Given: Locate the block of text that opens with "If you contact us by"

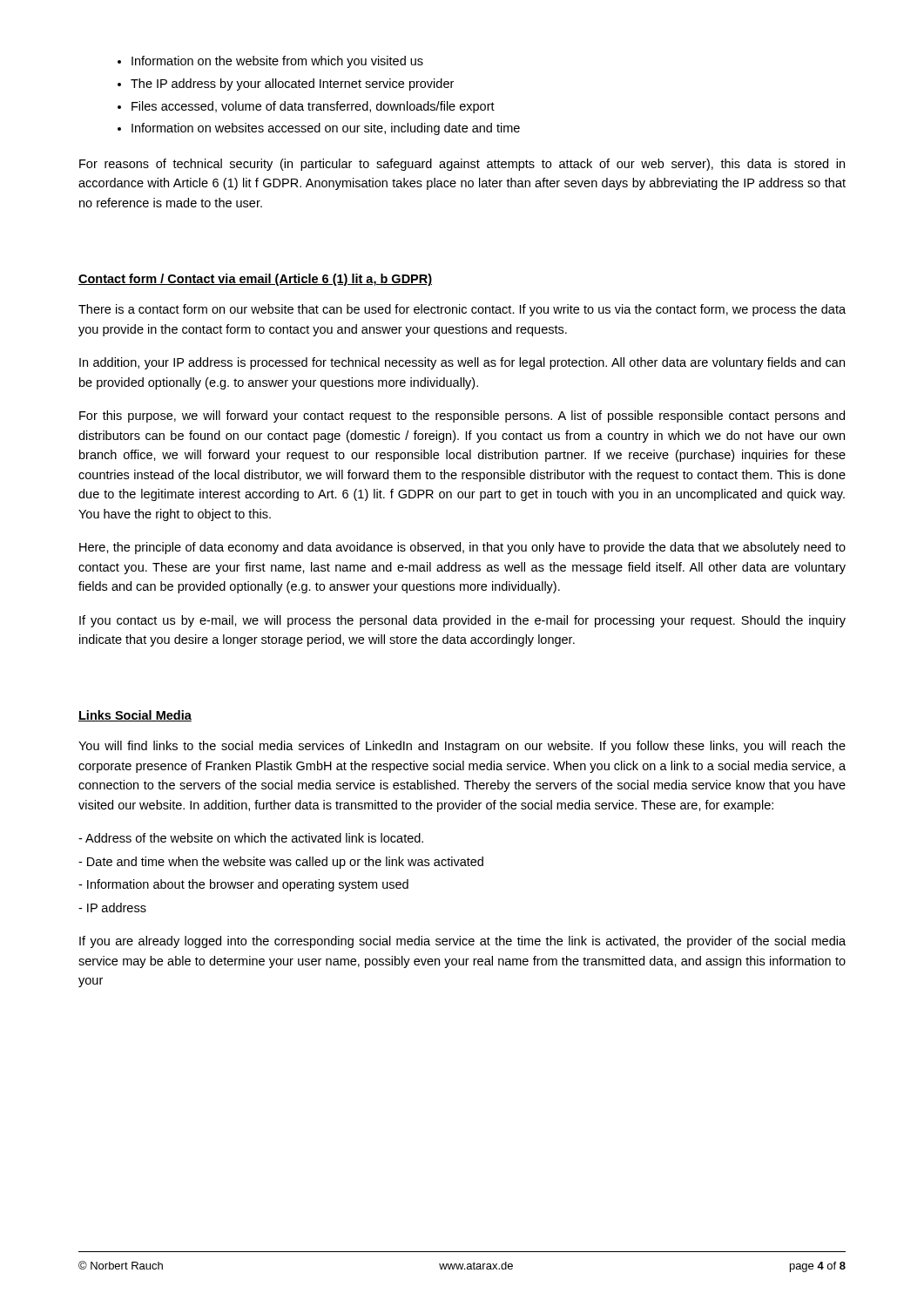Looking at the screenshot, I should pos(462,630).
